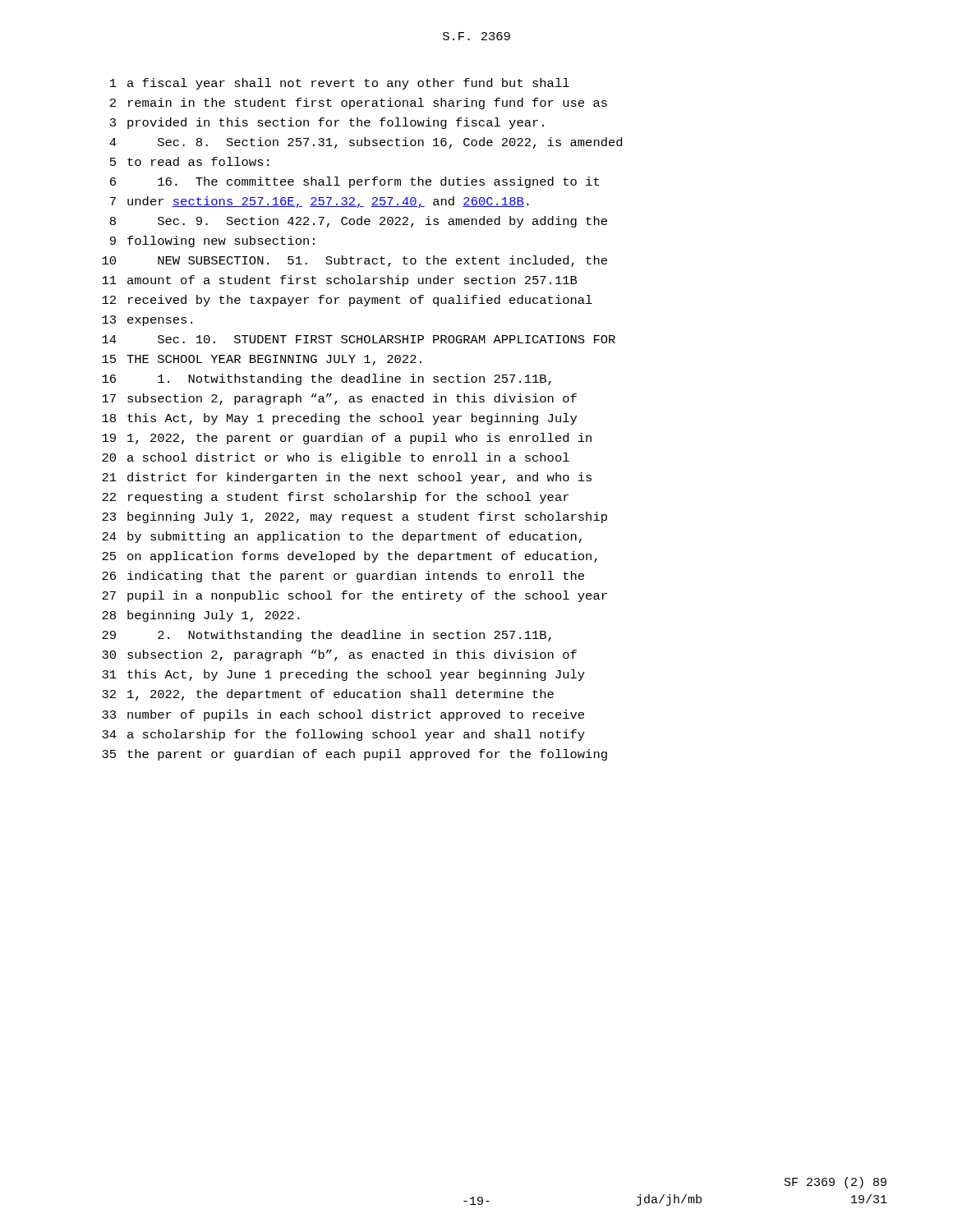953x1232 pixels.
Task: Select the text starting "33number of pupils in each school"
Action: point(485,715)
